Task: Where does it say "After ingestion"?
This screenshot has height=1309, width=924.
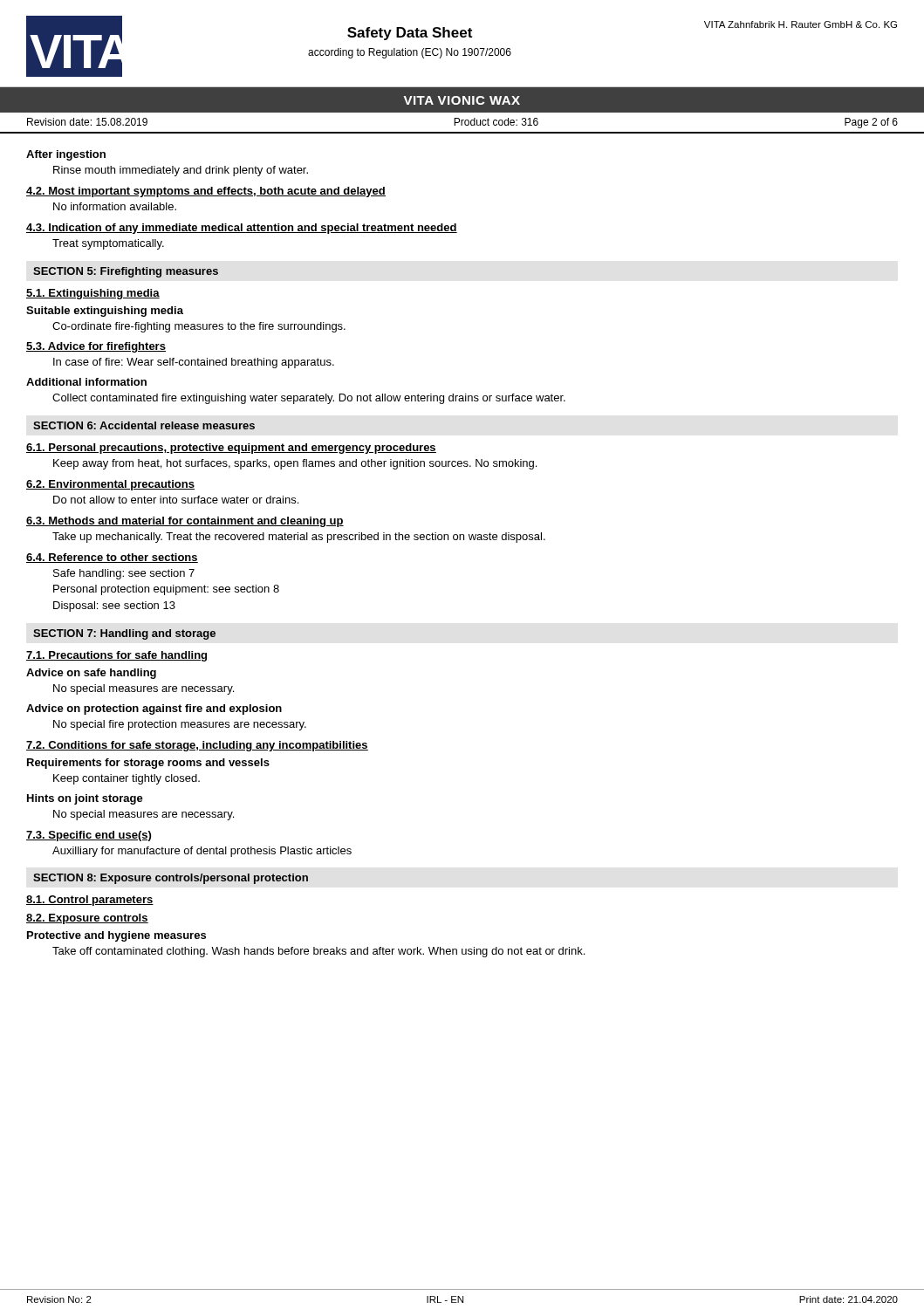Action: 66,154
